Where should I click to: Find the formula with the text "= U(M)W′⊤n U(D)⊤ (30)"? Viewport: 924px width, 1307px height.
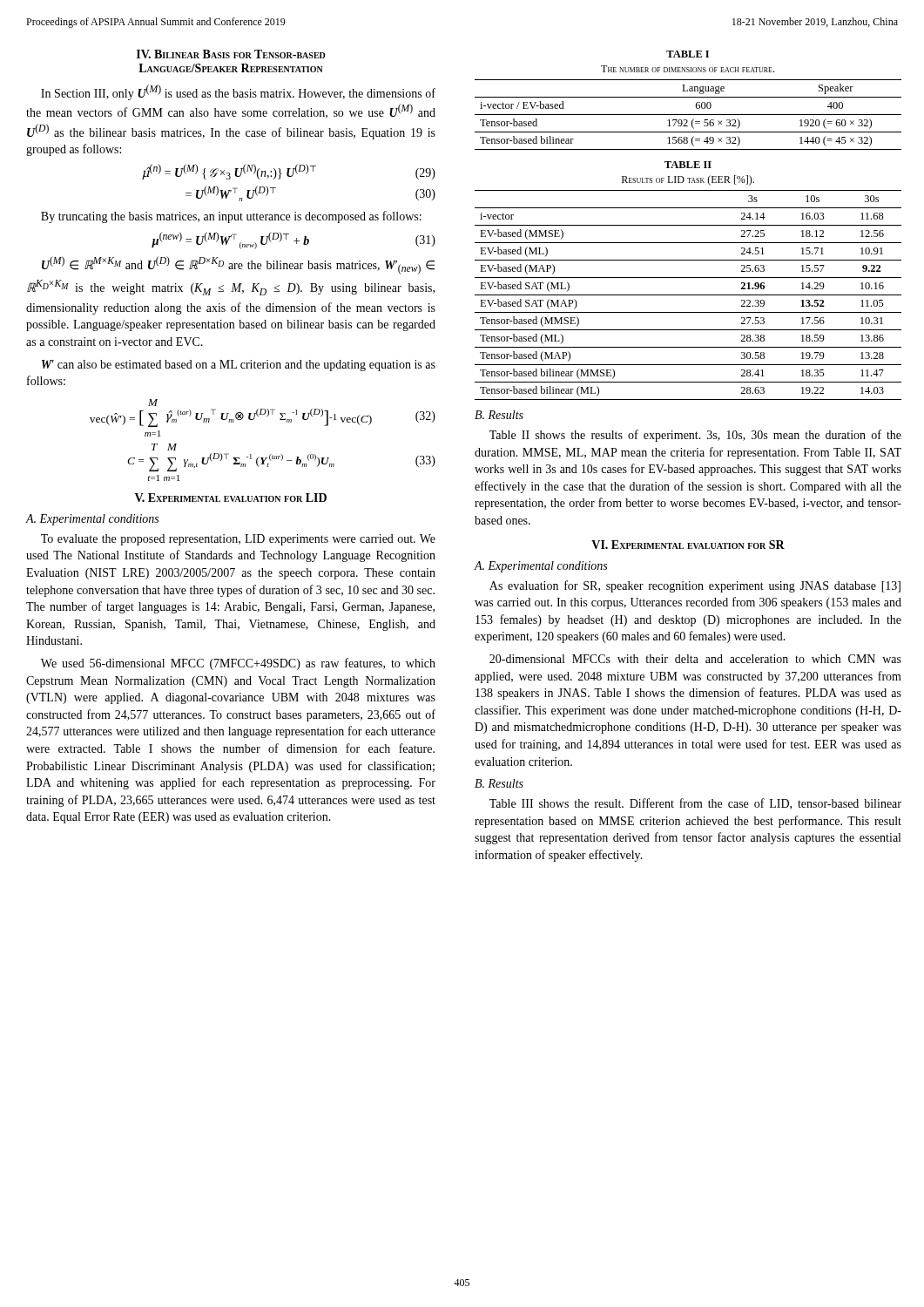231,194
